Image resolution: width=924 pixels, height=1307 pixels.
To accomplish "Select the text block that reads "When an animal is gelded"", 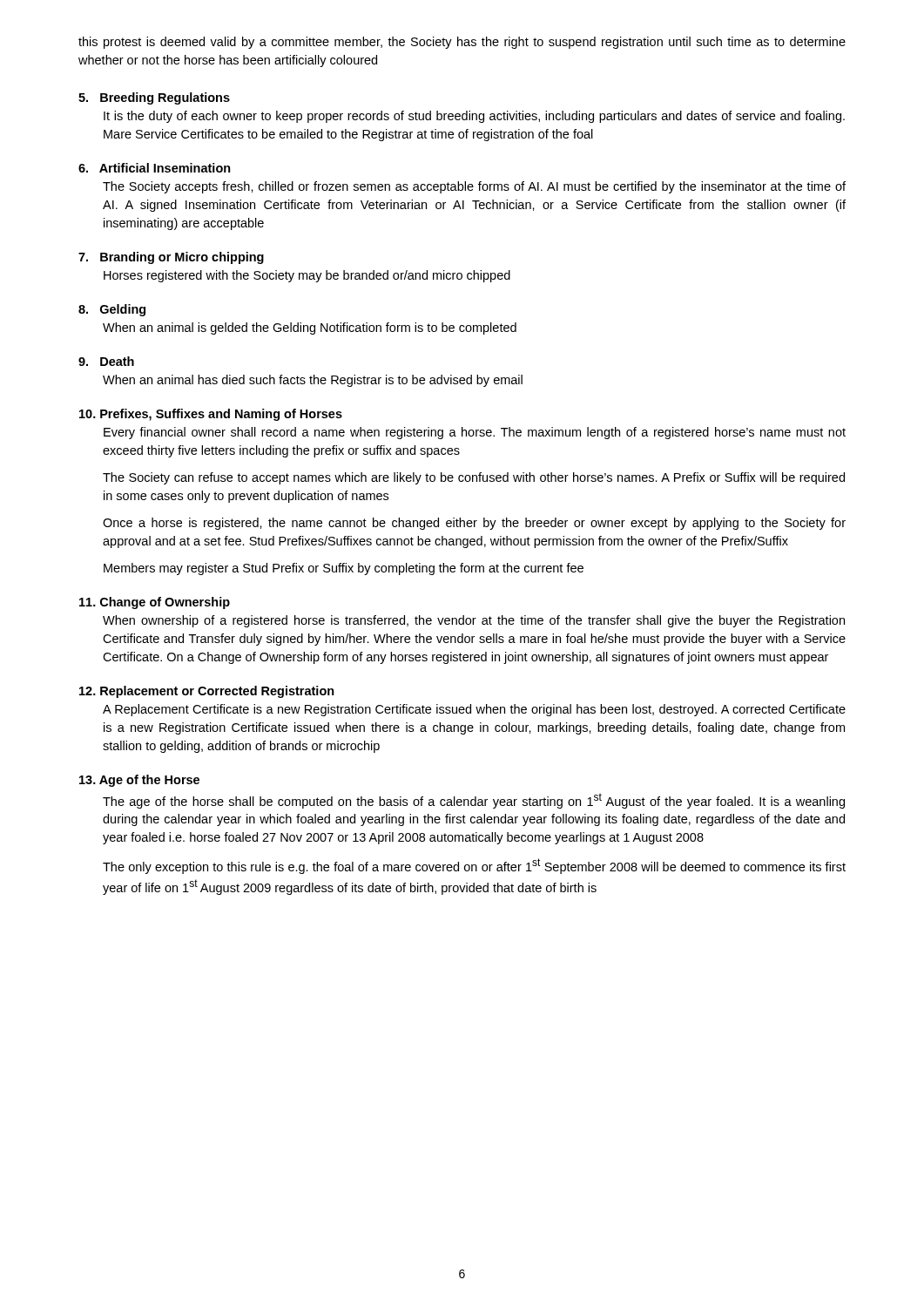I will coord(310,328).
